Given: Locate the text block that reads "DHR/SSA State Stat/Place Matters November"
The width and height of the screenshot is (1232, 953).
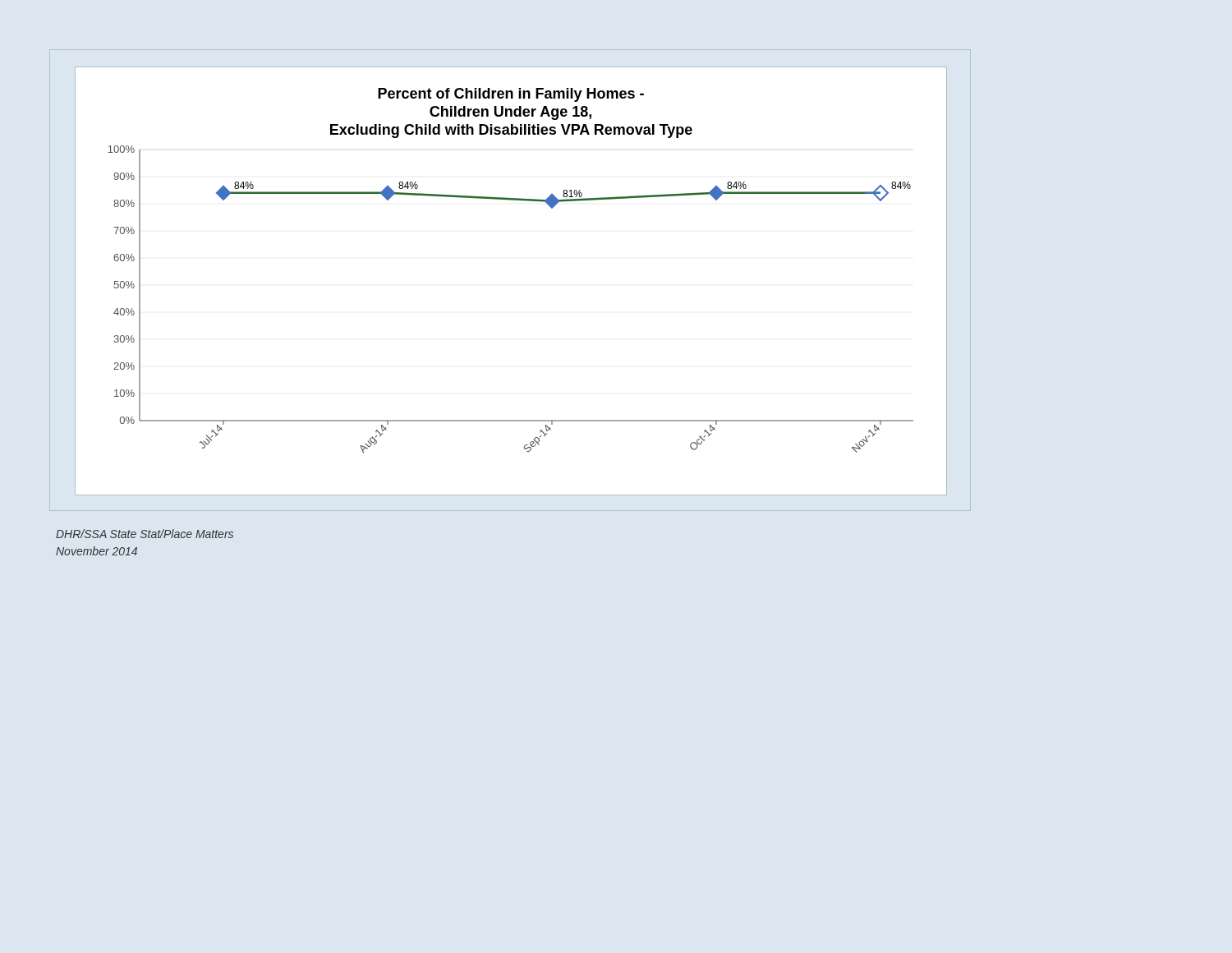Looking at the screenshot, I should tap(145, 543).
